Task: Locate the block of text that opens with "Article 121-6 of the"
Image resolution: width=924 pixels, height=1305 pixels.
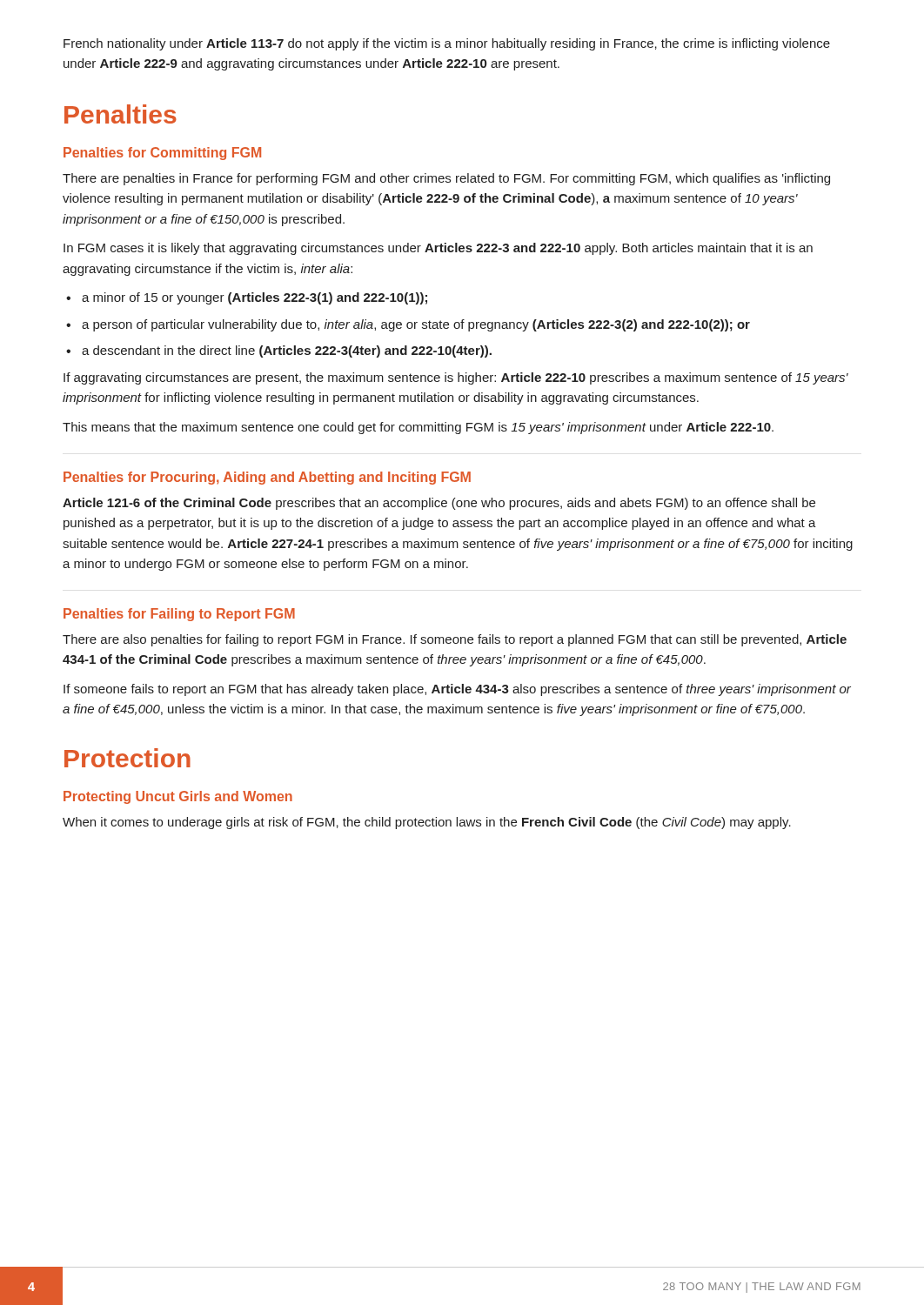Action: coord(458,533)
